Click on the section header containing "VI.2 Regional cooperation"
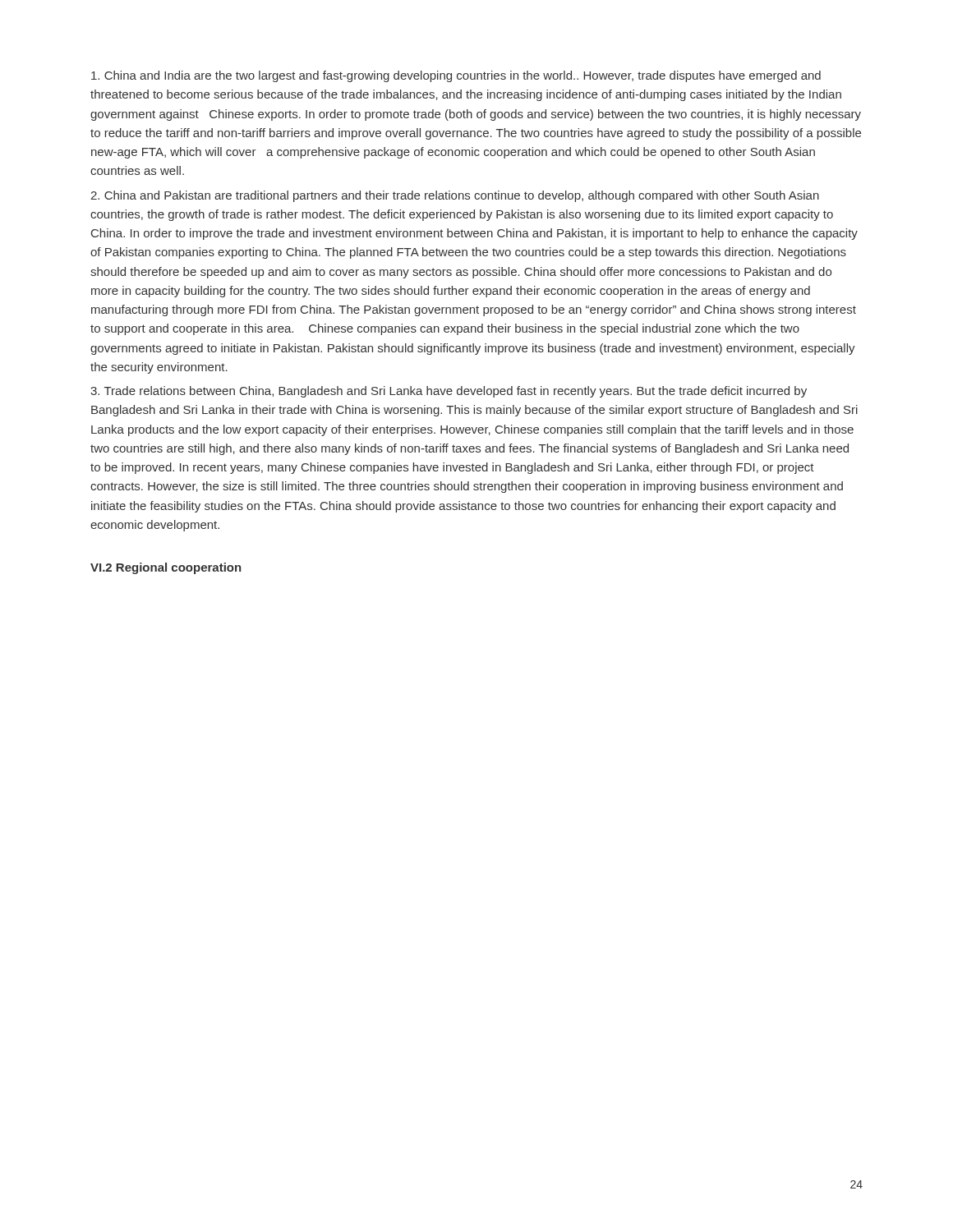This screenshot has height=1232, width=953. pyautogui.click(x=166, y=567)
